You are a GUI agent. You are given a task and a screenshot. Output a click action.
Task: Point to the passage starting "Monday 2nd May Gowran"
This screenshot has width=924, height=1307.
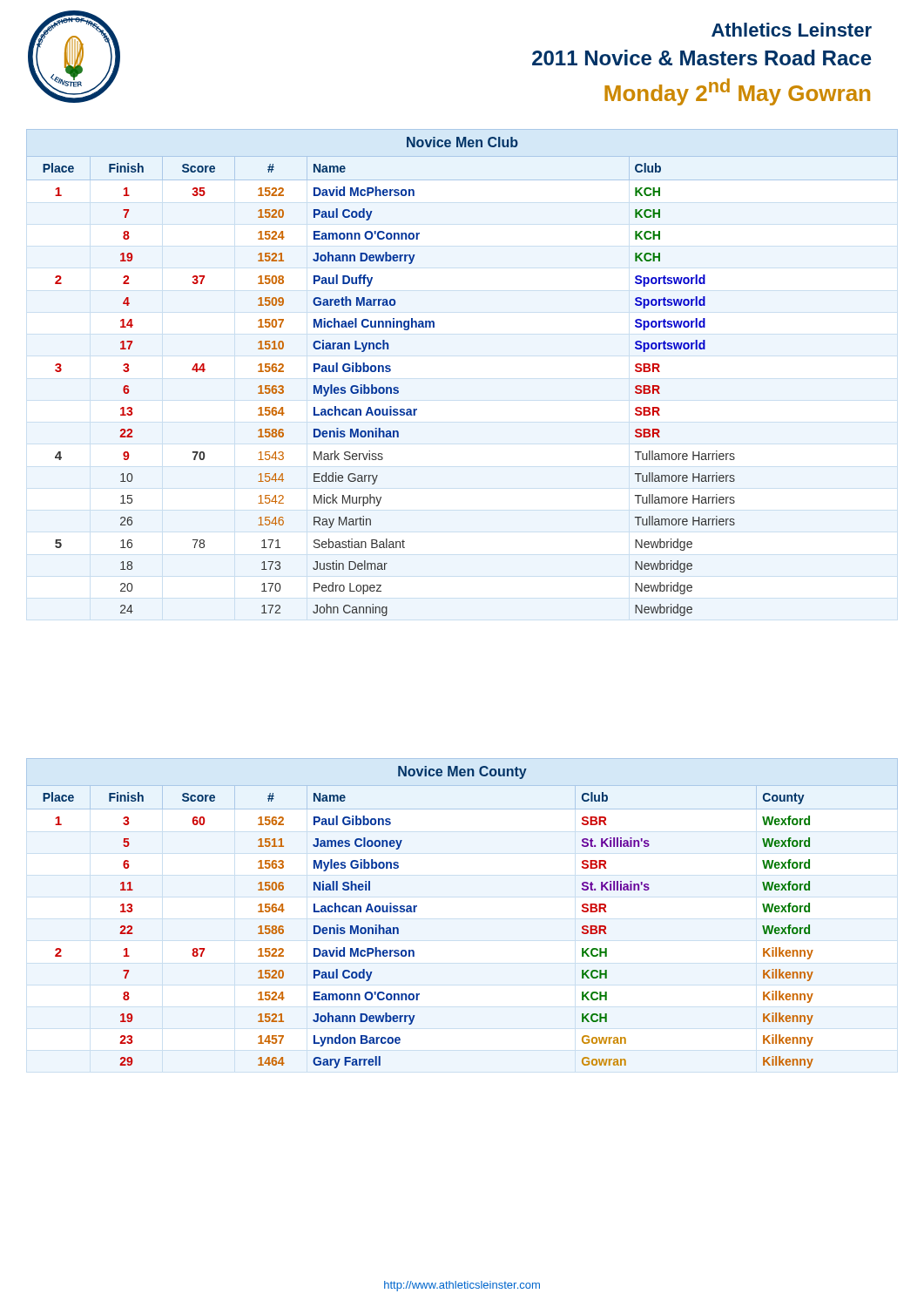pos(738,90)
